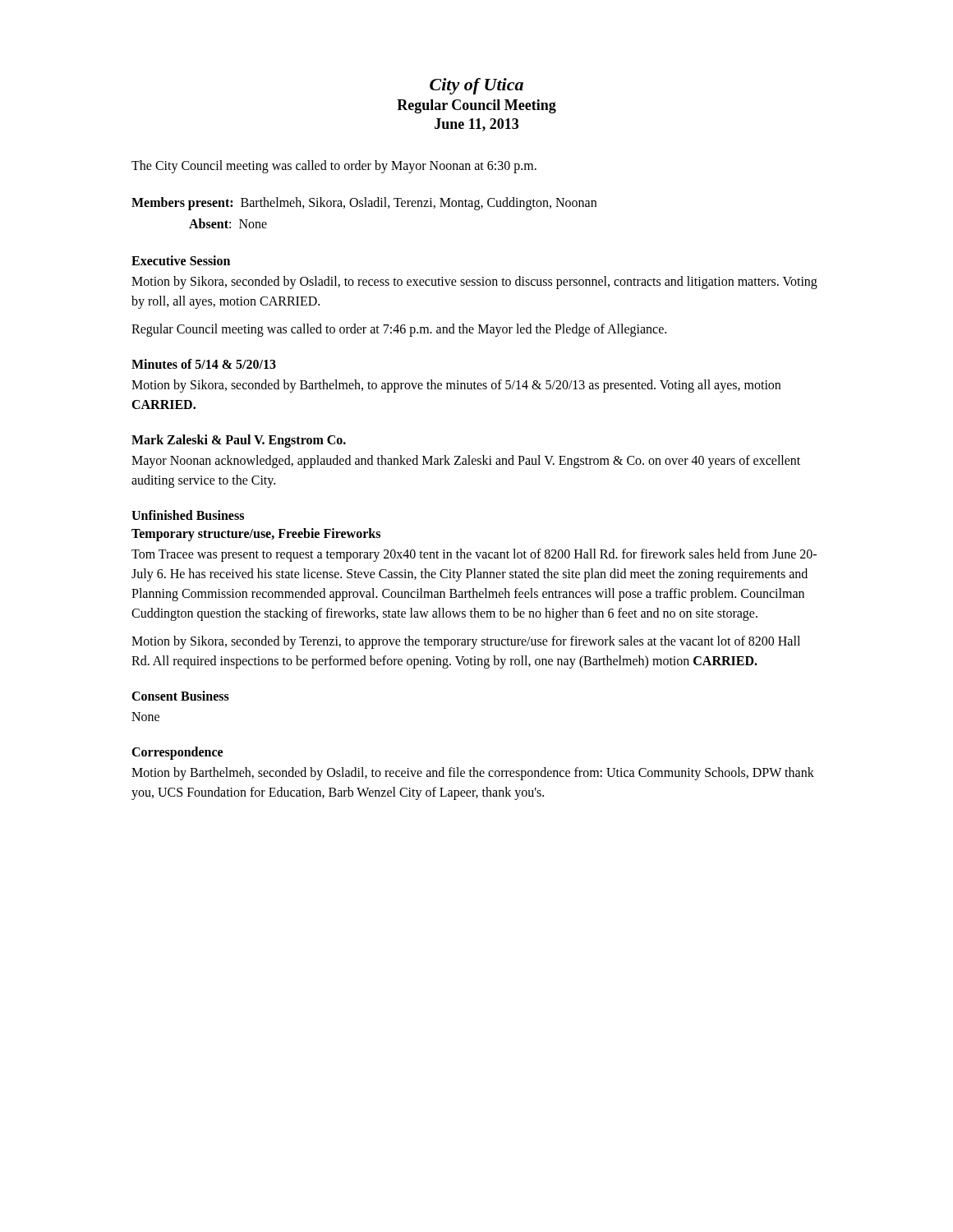The image size is (953, 1232).
Task: Locate the text block containing "Regular Council meeting was called to order"
Action: (x=399, y=329)
